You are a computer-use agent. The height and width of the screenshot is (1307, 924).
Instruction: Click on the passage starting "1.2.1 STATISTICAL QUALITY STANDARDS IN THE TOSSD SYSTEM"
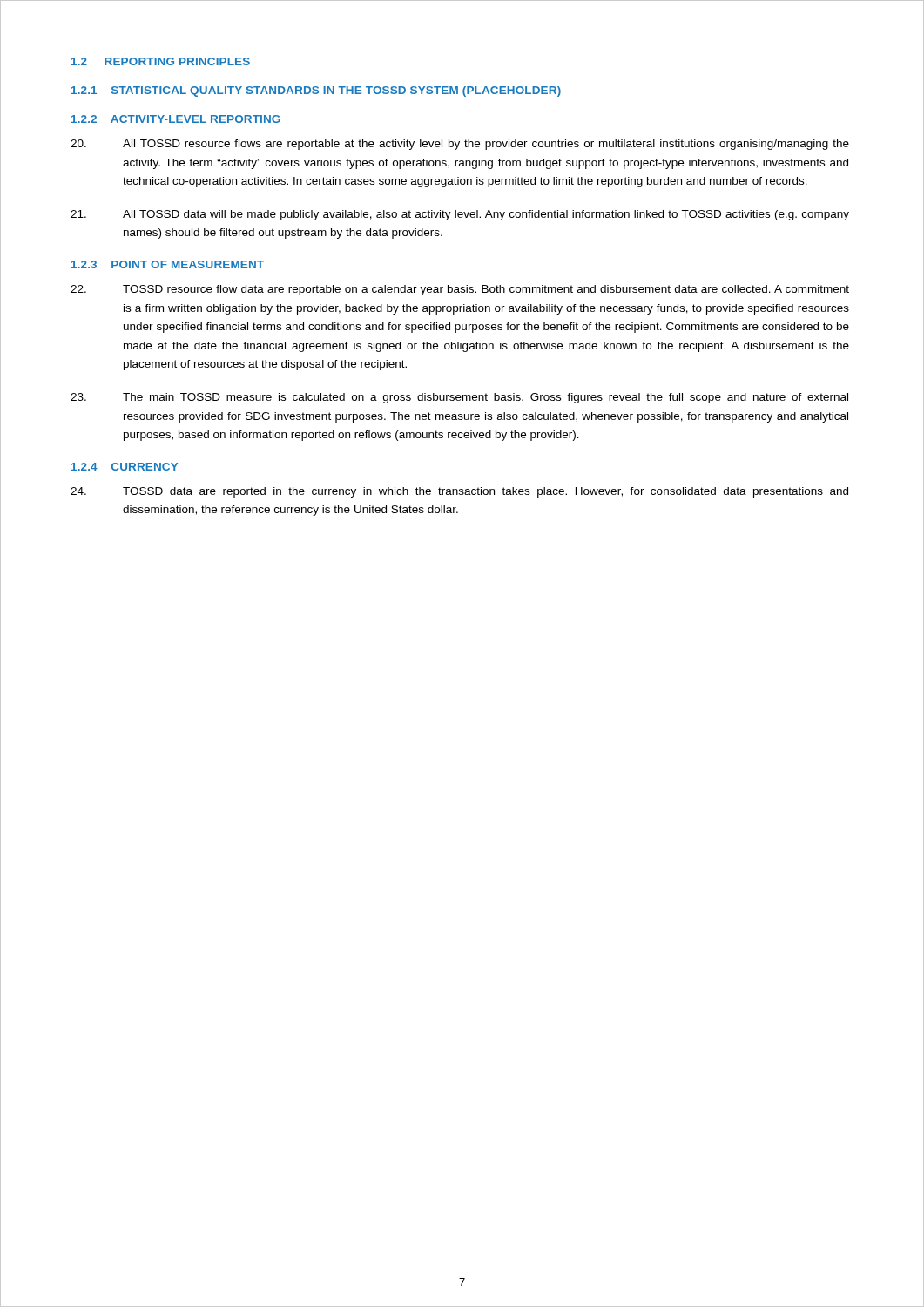click(x=316, y=90)
